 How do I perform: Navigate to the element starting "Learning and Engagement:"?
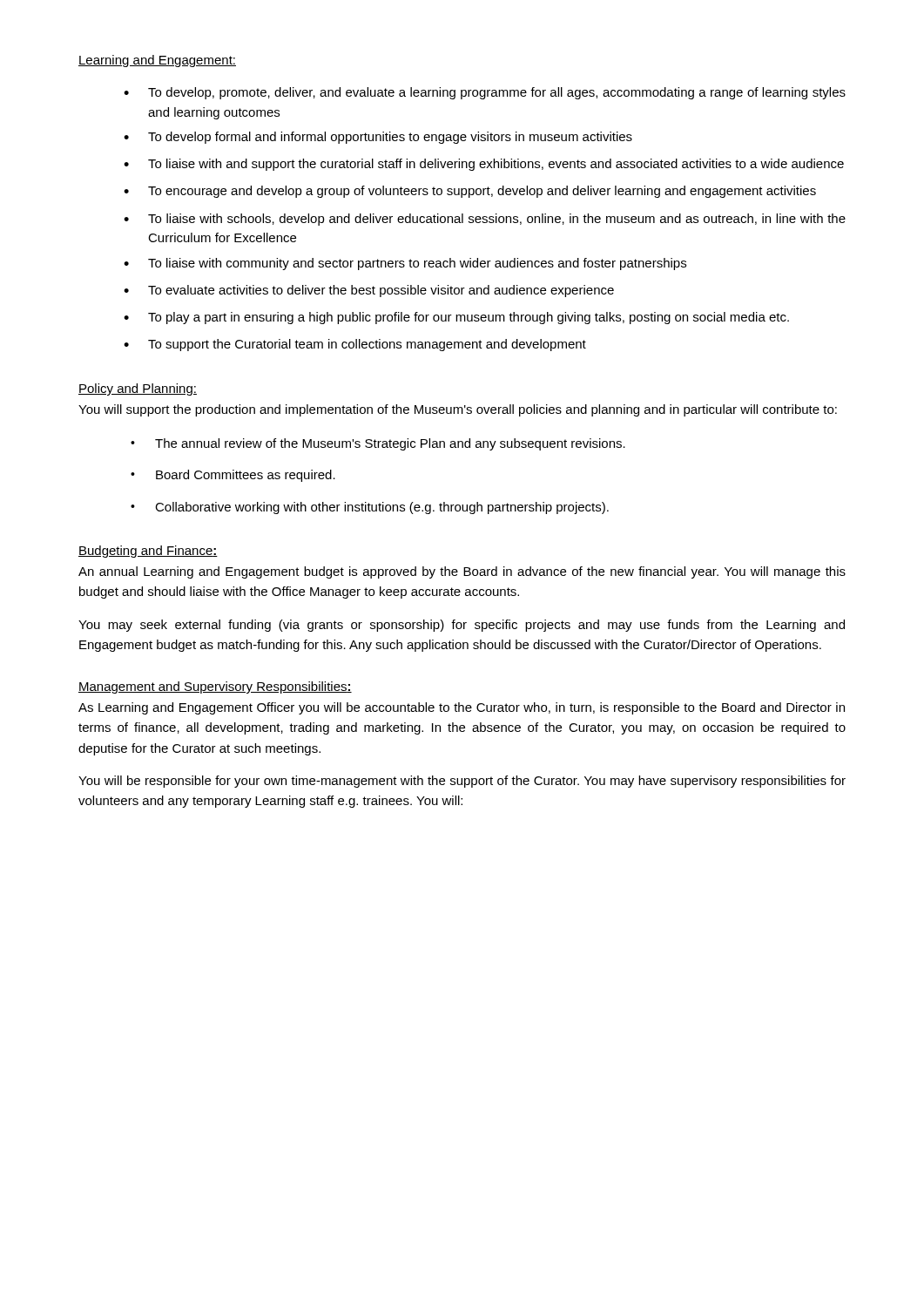tap(157, 60)
